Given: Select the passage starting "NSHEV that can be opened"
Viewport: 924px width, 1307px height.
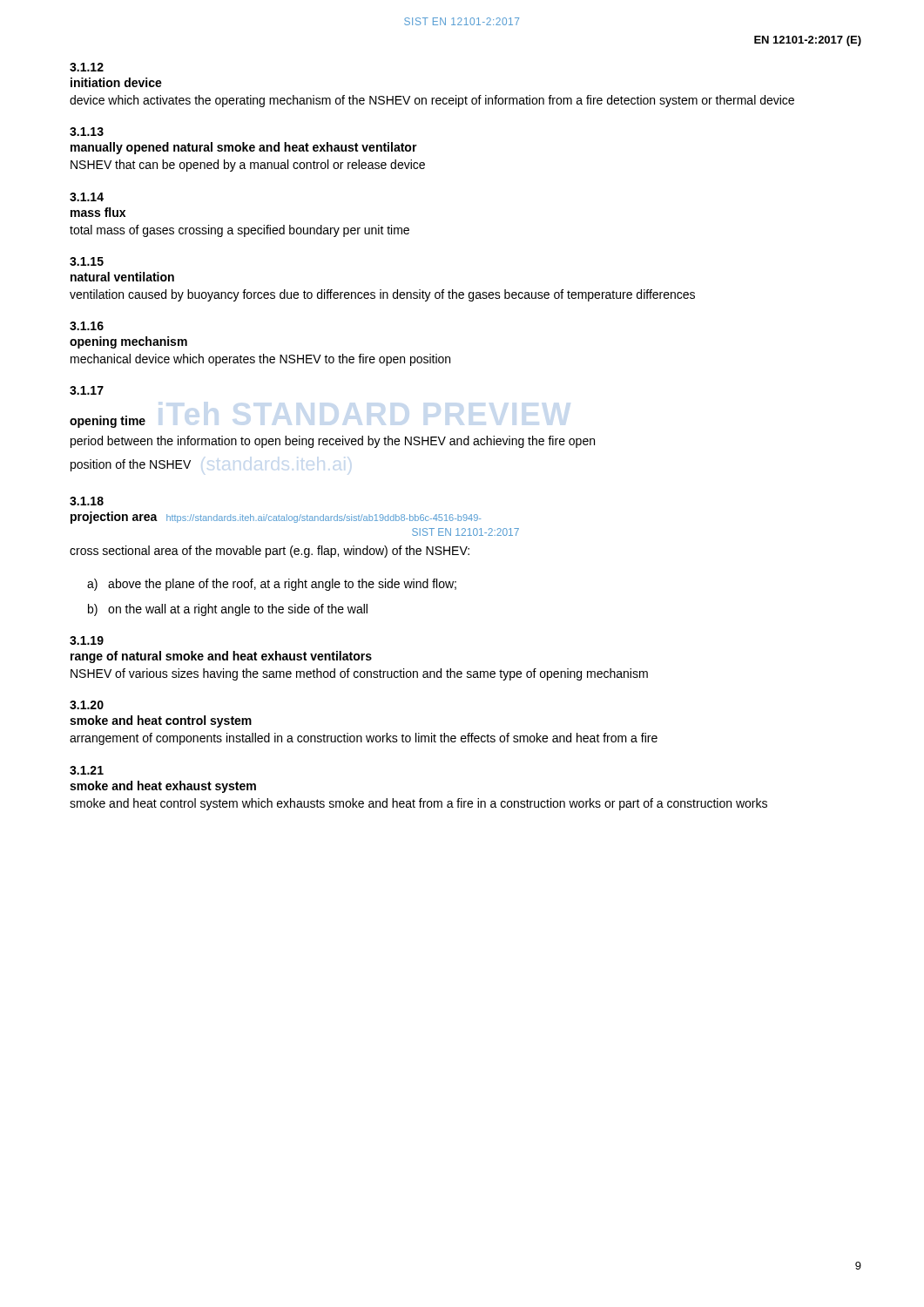Looking at the screenshot, I should click(x=248, y=165).
